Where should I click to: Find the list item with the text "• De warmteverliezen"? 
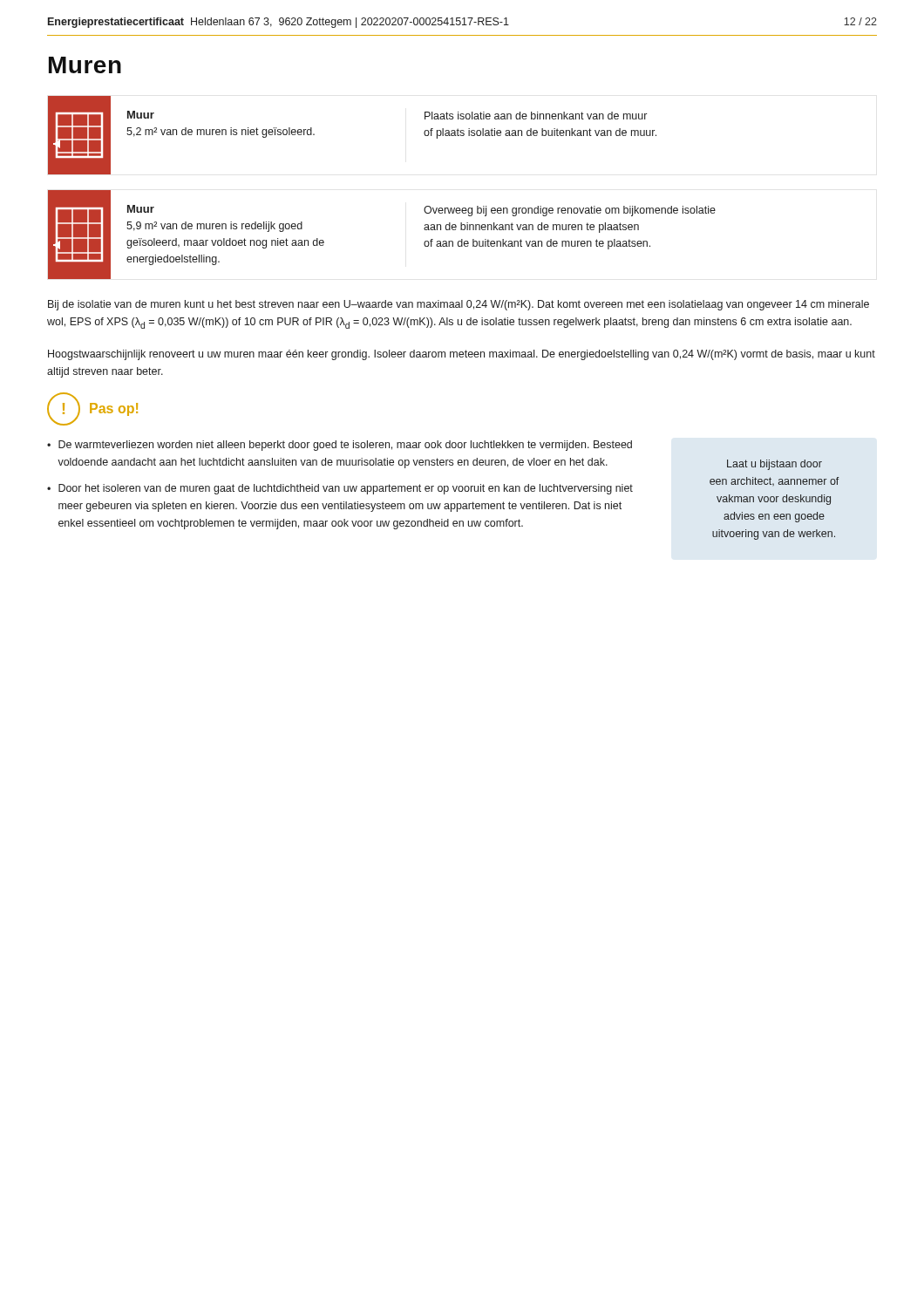346,454
